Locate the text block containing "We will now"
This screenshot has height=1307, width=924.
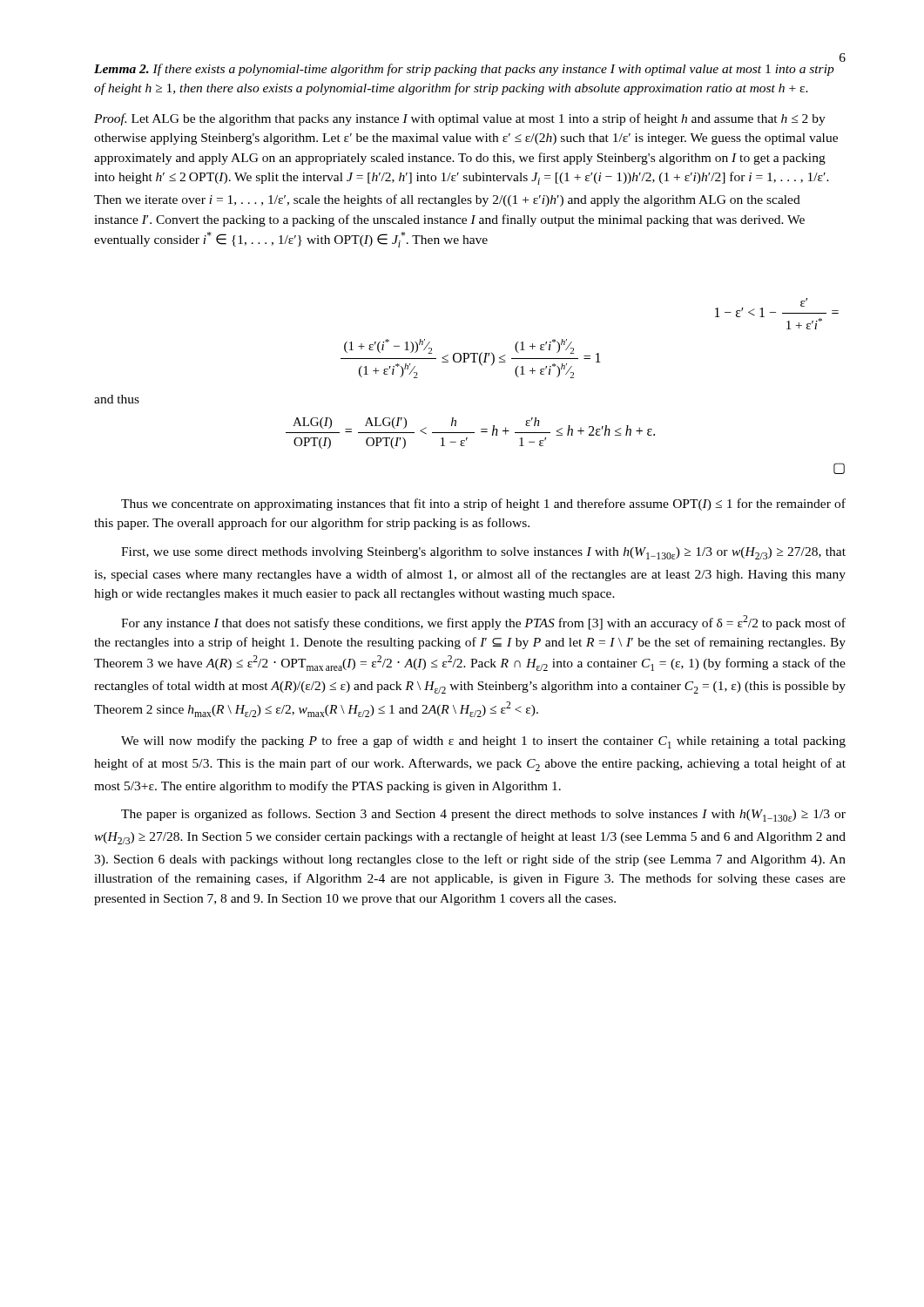tap(470, 763)
